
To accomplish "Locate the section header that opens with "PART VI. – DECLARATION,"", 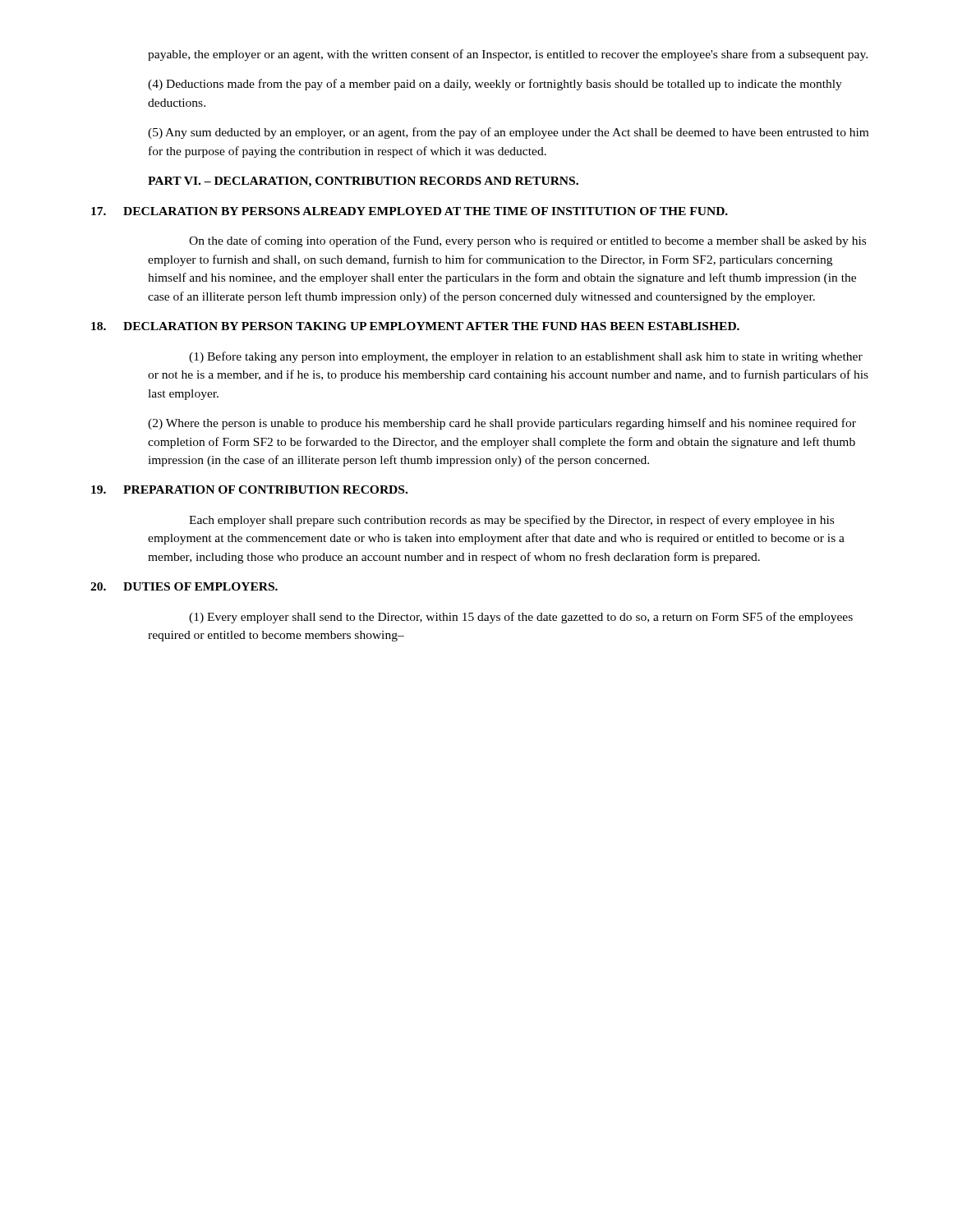I will [363, 181].
